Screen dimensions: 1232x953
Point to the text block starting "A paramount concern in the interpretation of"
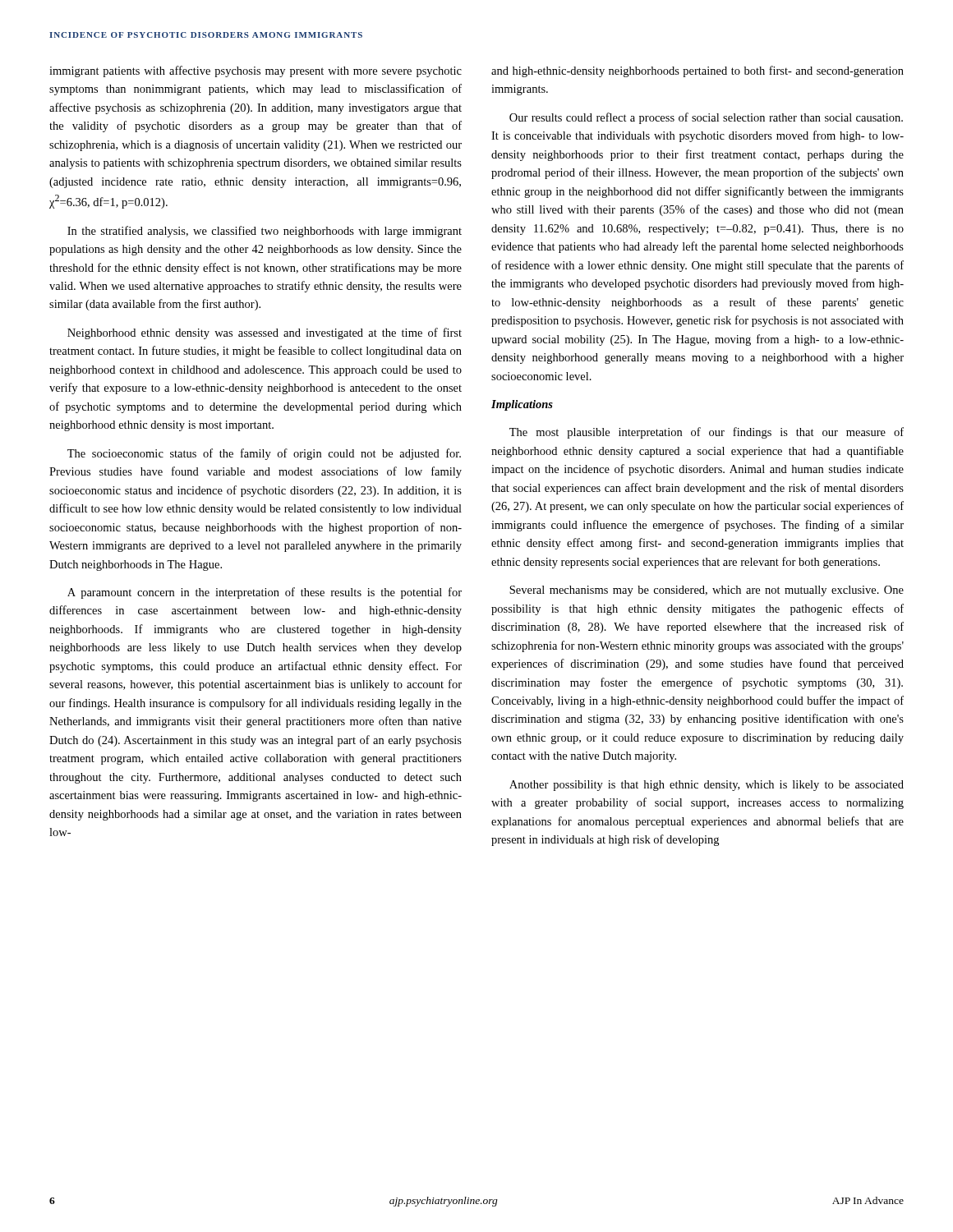click(x=255, y=712)
